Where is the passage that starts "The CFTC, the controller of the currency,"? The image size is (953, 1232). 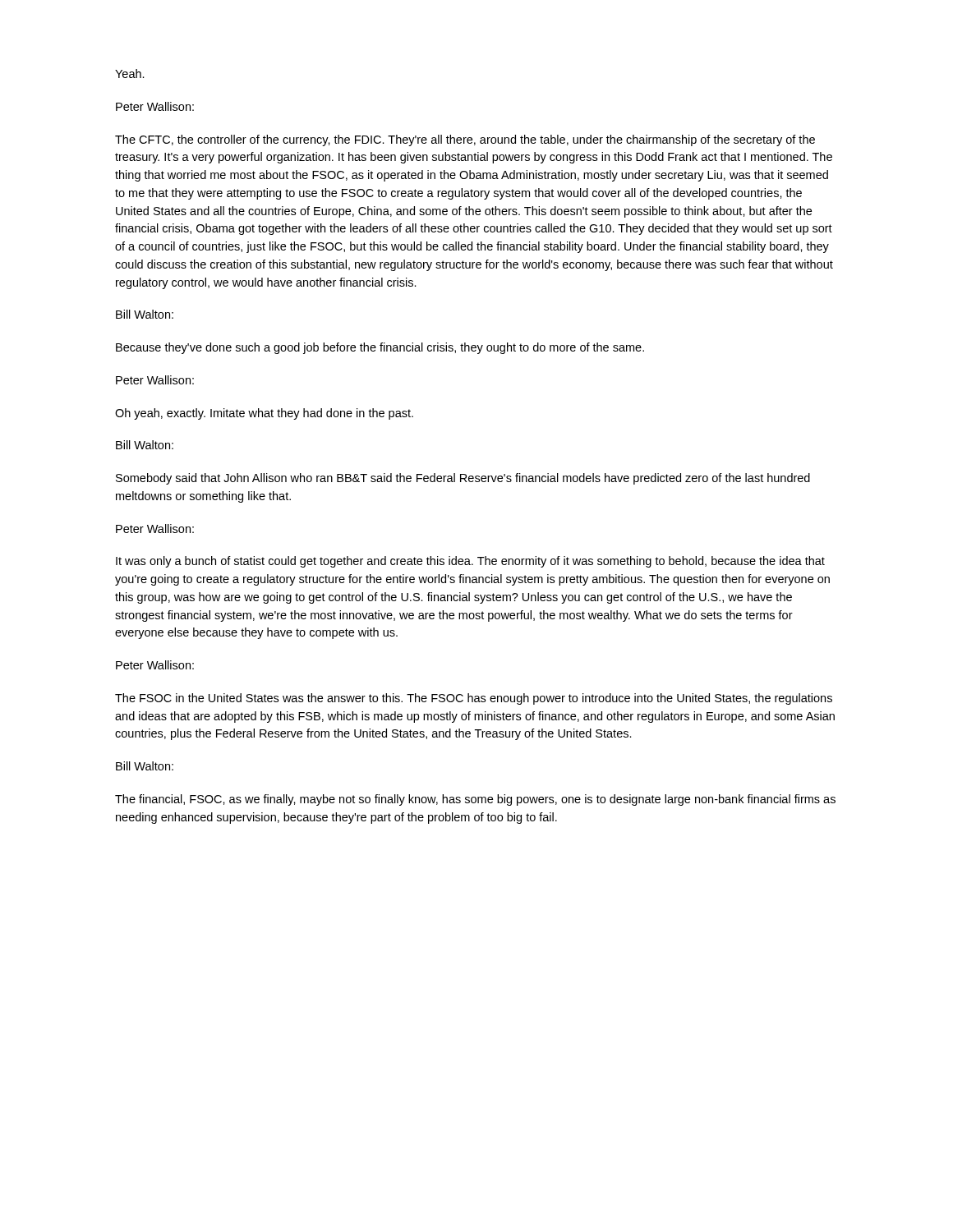pyautogui.click(x=476, y=211)
